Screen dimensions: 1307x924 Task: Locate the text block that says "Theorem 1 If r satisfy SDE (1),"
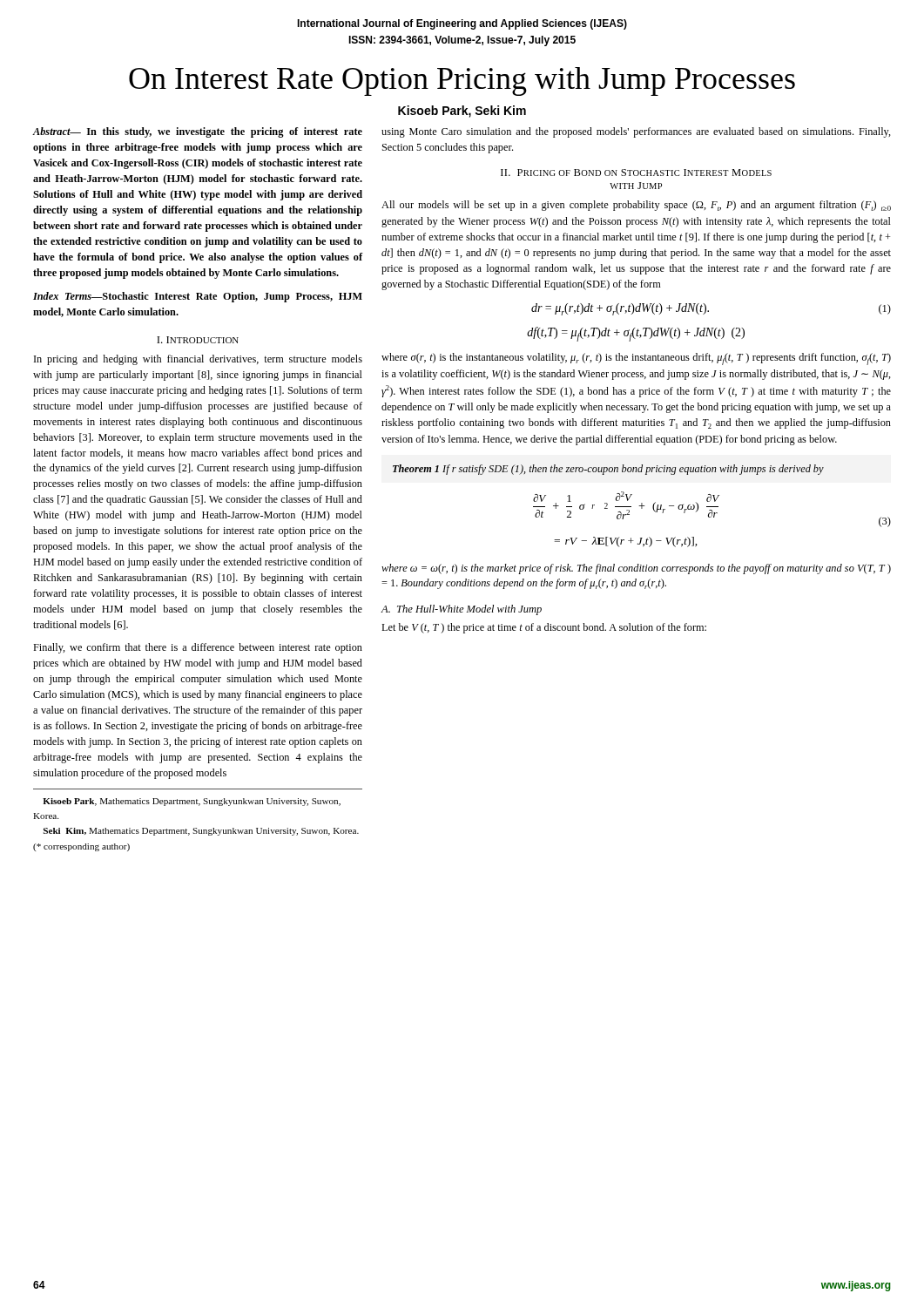tap(608, 468)
